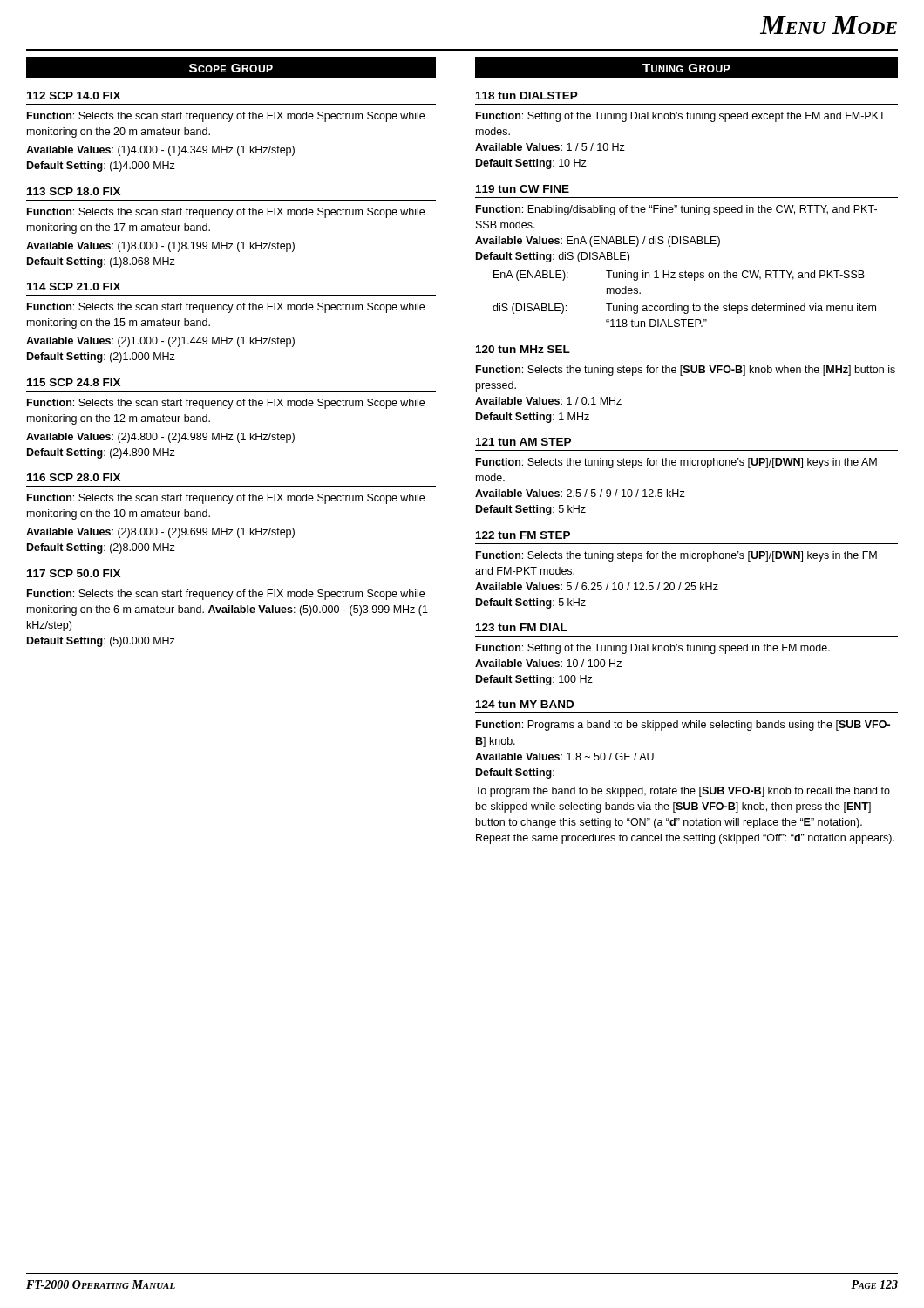924x1308 pixels.
Task: Find the section header with the text "123 tun FM DIAL"
Action: coord(521,627)
